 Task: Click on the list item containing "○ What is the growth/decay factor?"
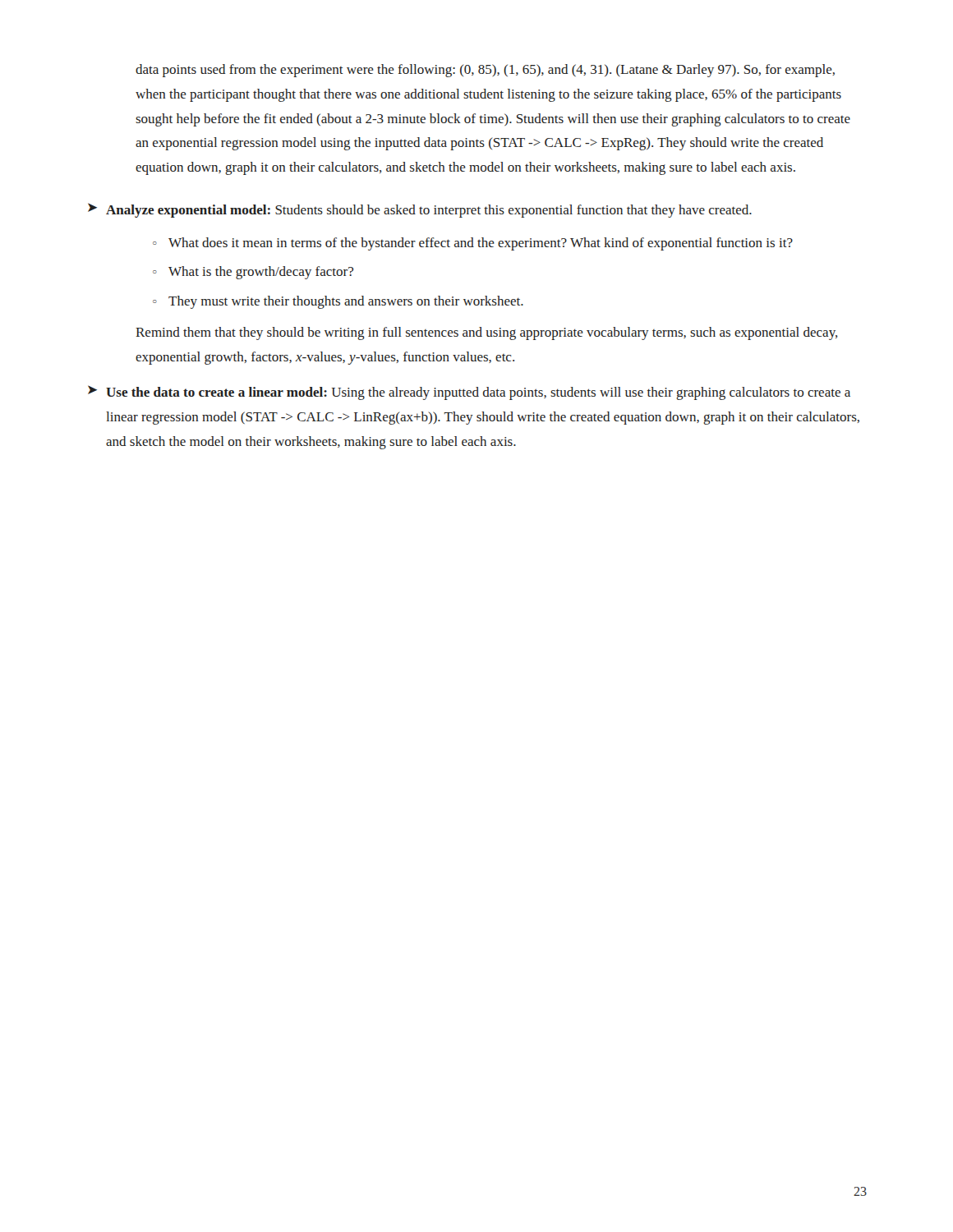pos(253,273)
